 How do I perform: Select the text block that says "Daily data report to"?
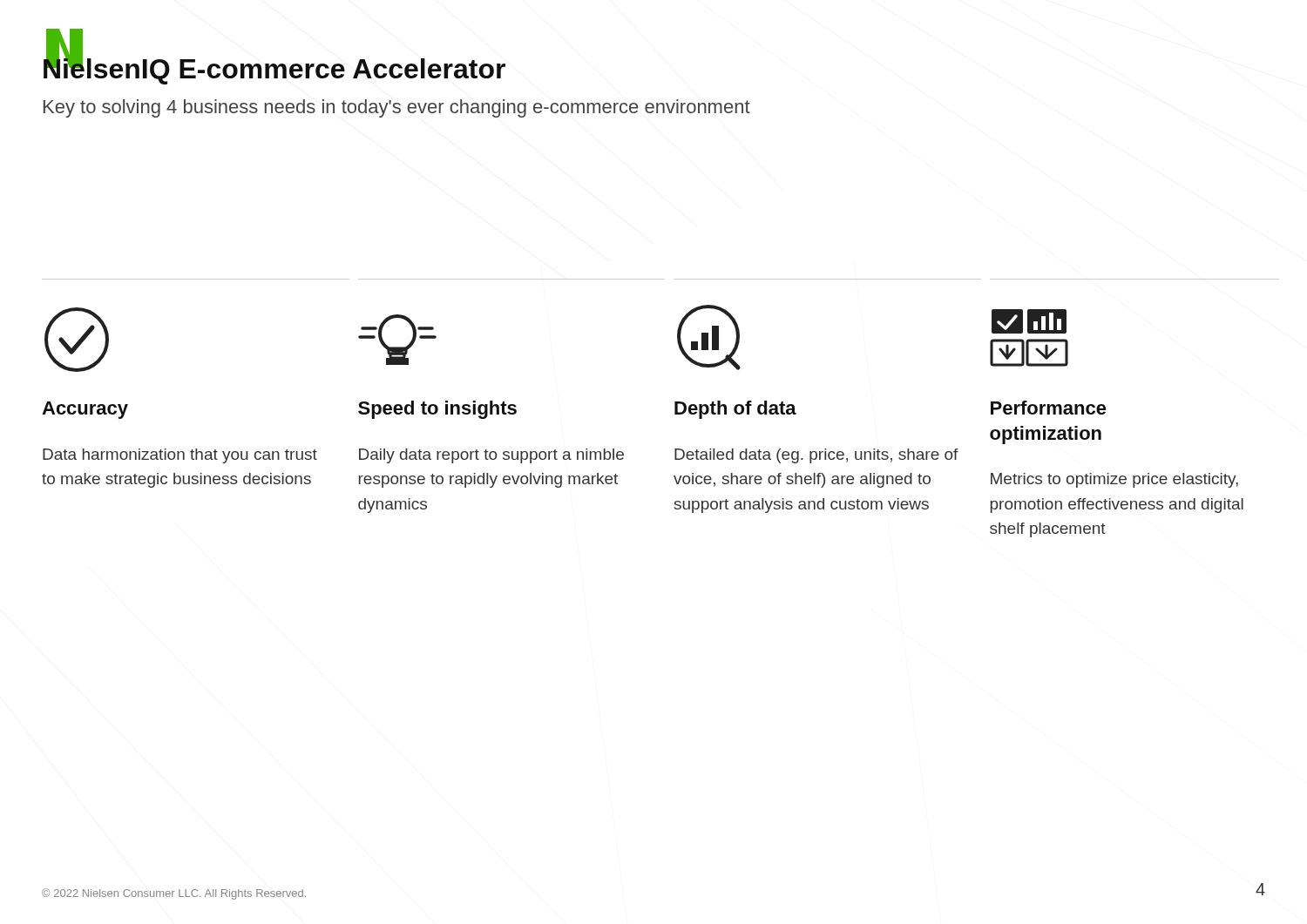click(491, 479)
